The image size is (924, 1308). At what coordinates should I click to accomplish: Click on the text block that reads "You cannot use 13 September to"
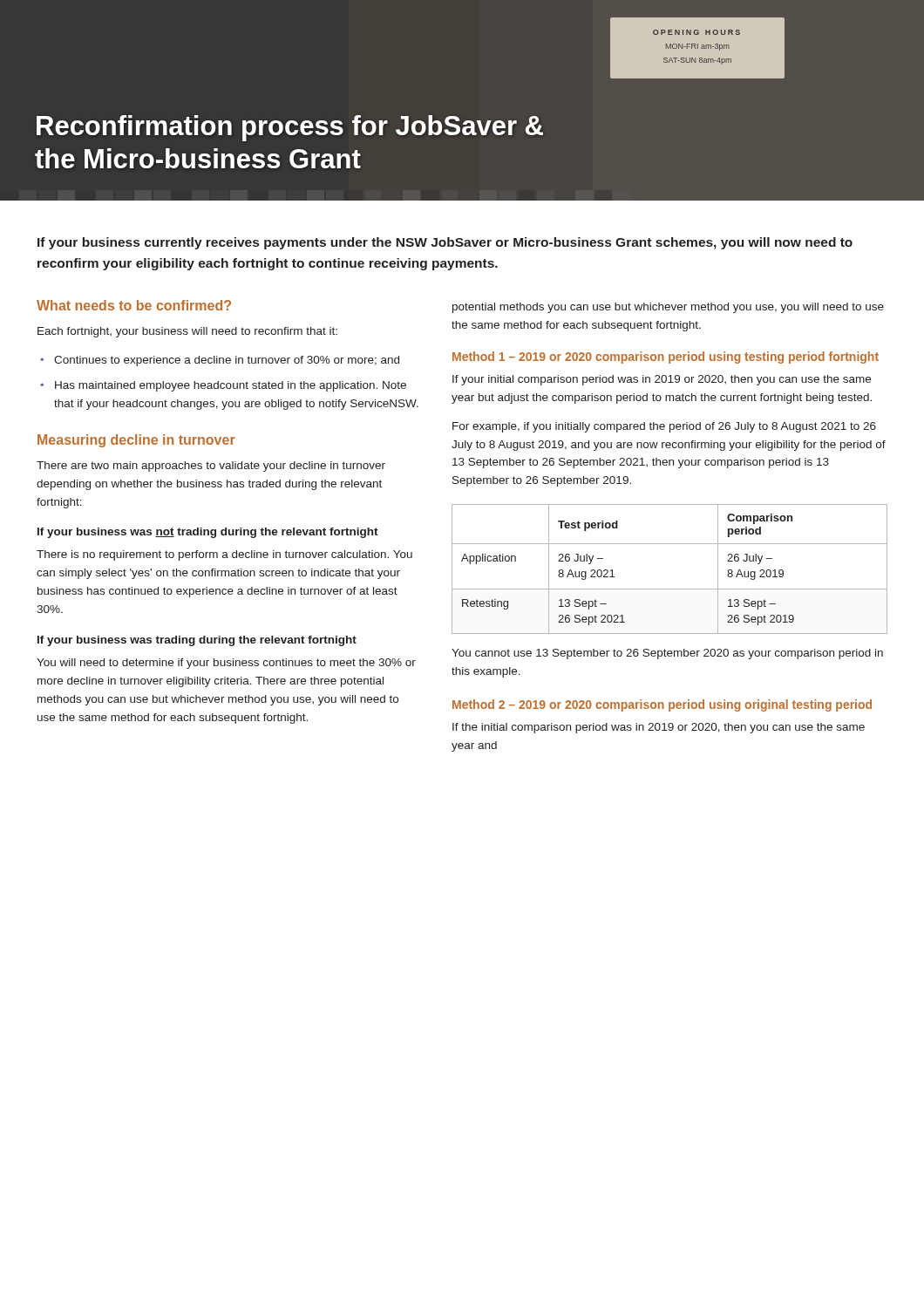[x=668, y=662]
